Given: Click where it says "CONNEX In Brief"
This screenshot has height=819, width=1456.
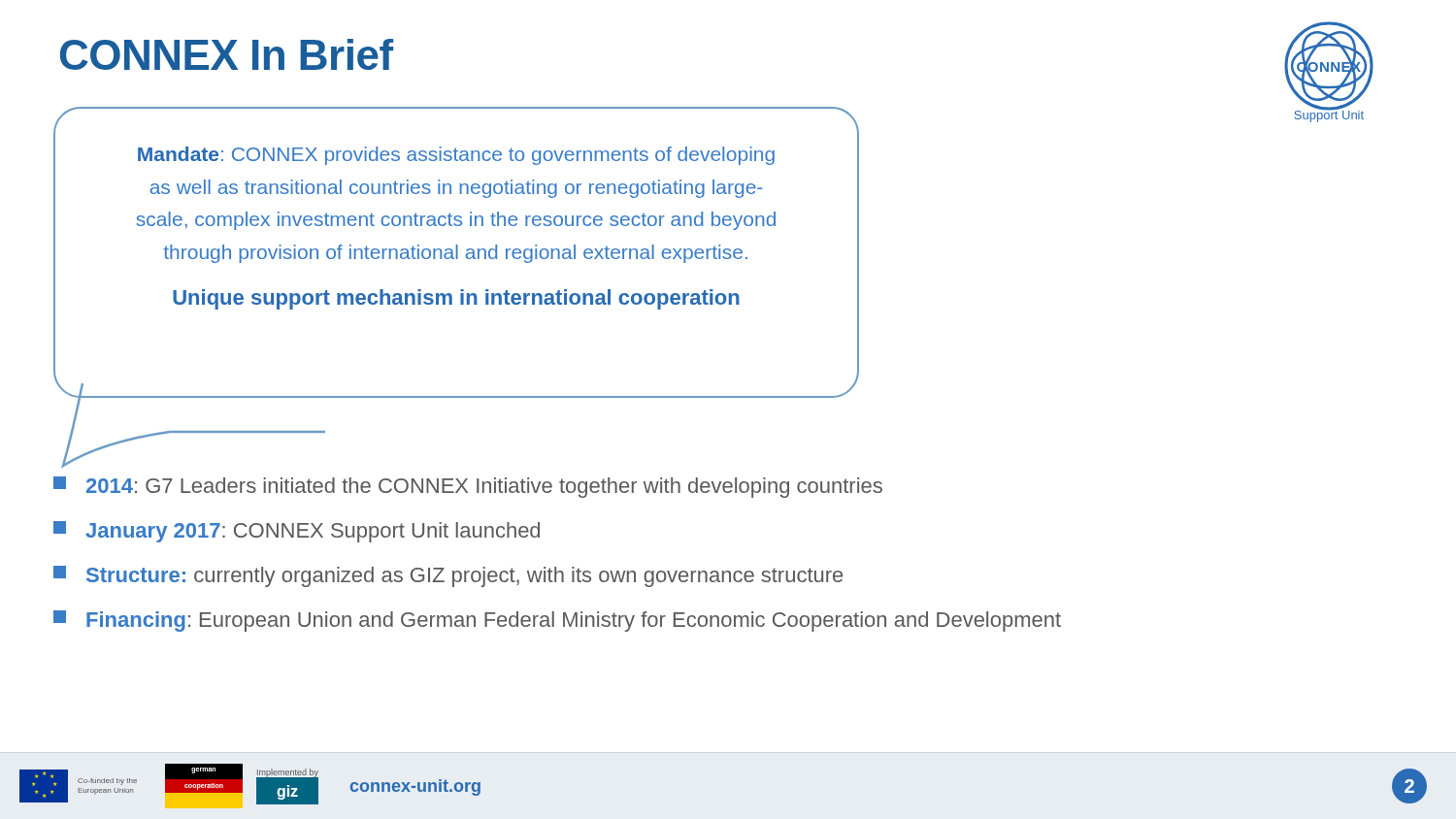Looking at the screenshot, I should click(225, 55).
